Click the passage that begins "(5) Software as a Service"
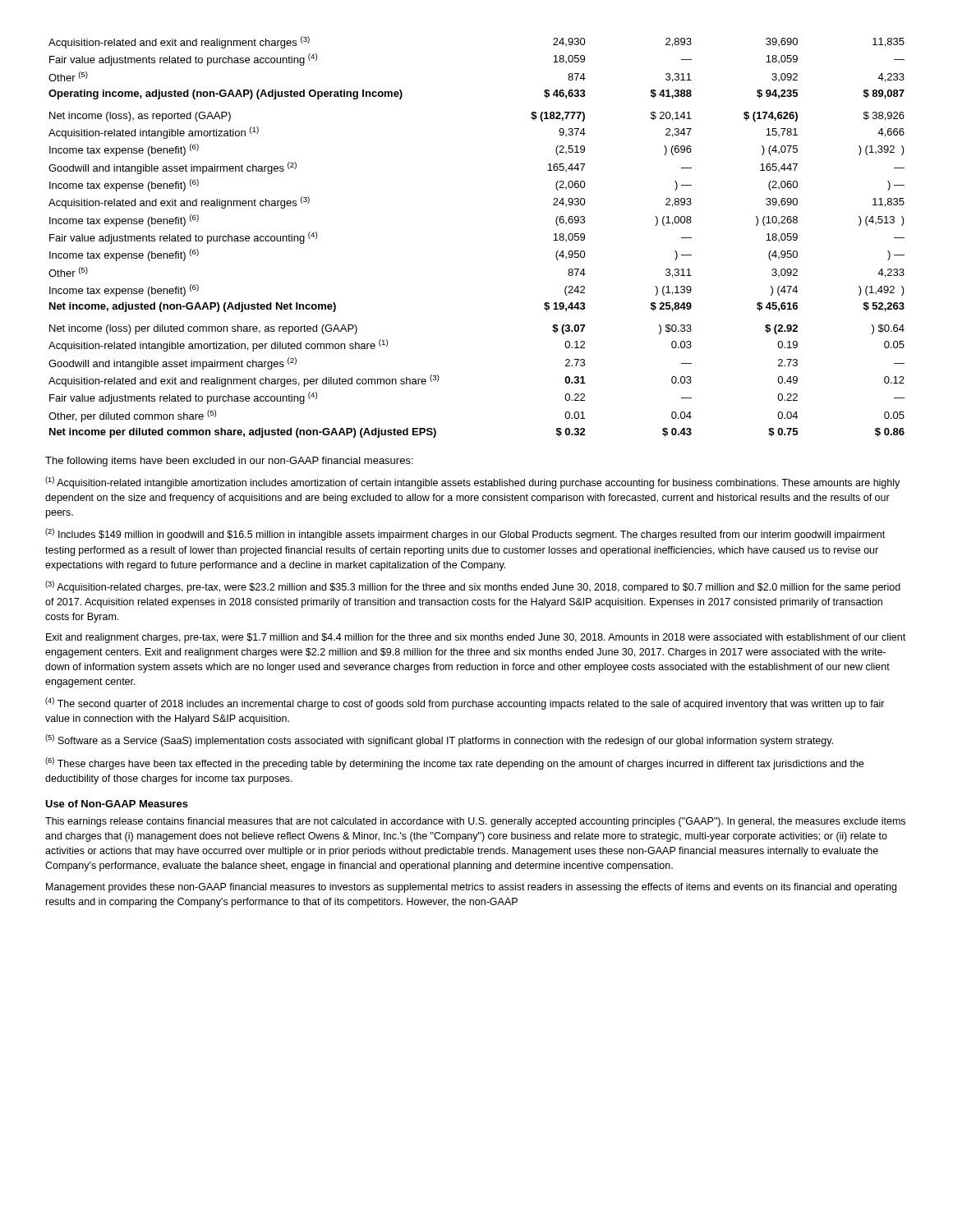This screenshot has height=1232, width=953. (x=476, y=741)
